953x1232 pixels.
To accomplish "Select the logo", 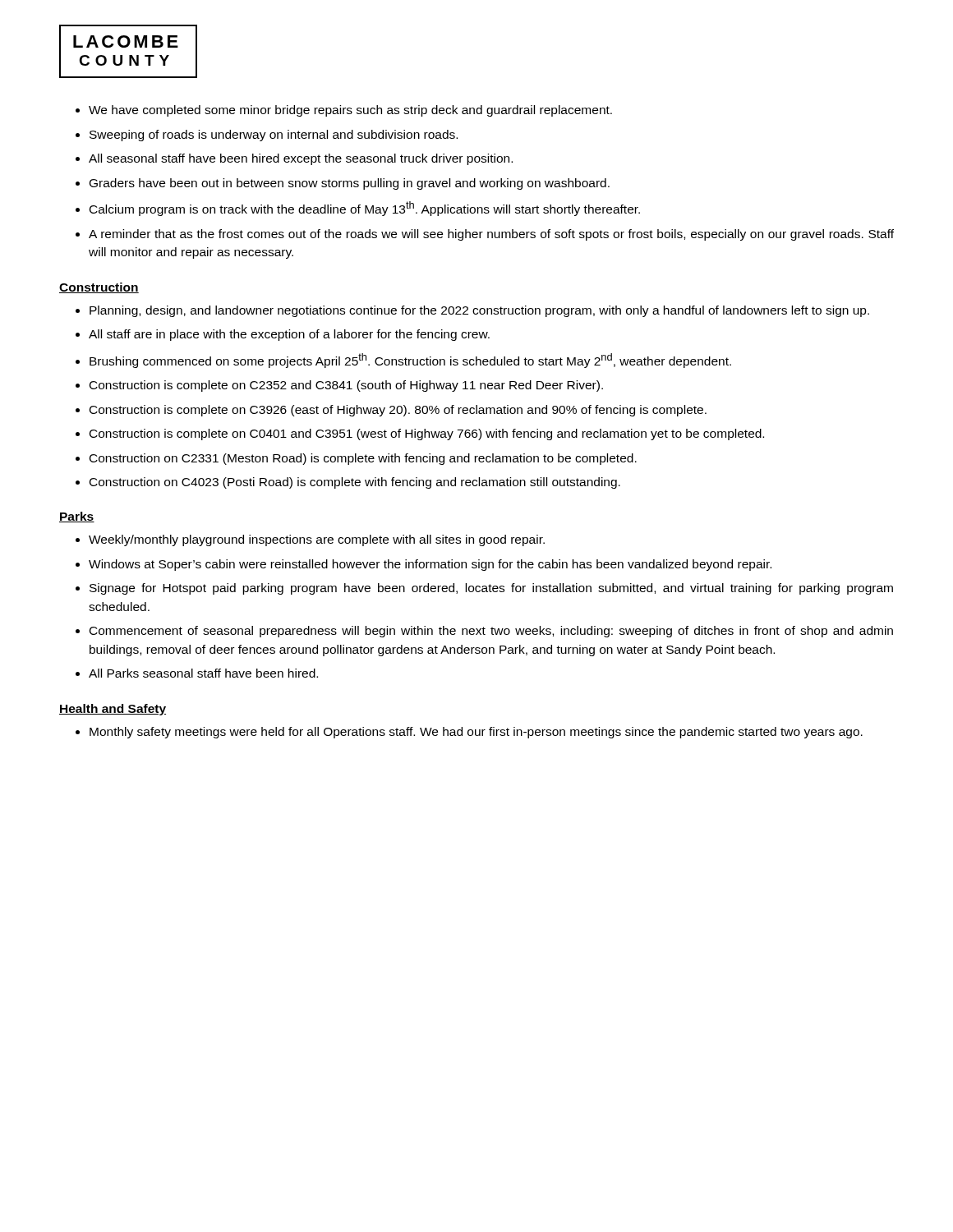I will [x=476, y=51].
